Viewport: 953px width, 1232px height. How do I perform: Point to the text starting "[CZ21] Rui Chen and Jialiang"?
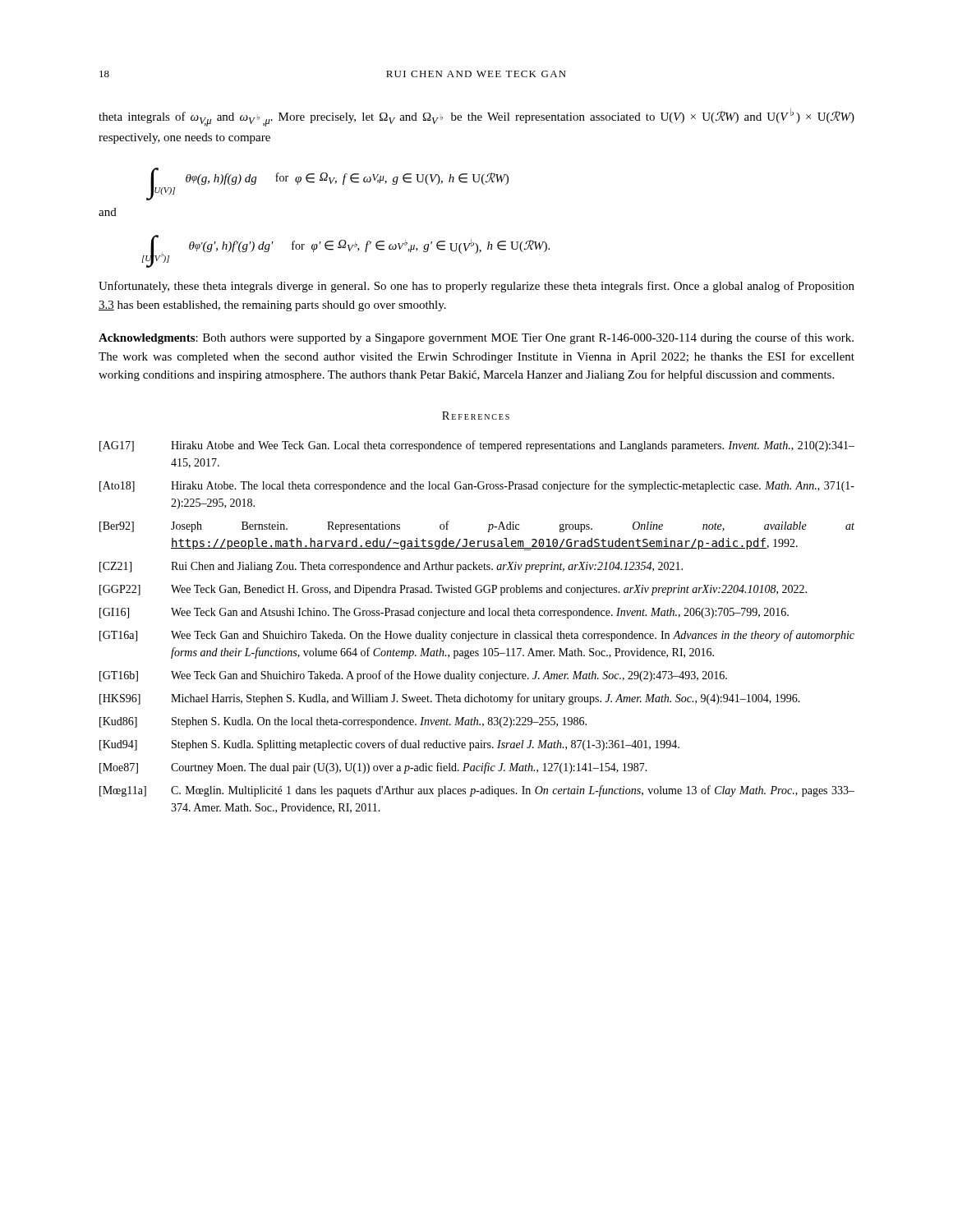click(476, 566)
